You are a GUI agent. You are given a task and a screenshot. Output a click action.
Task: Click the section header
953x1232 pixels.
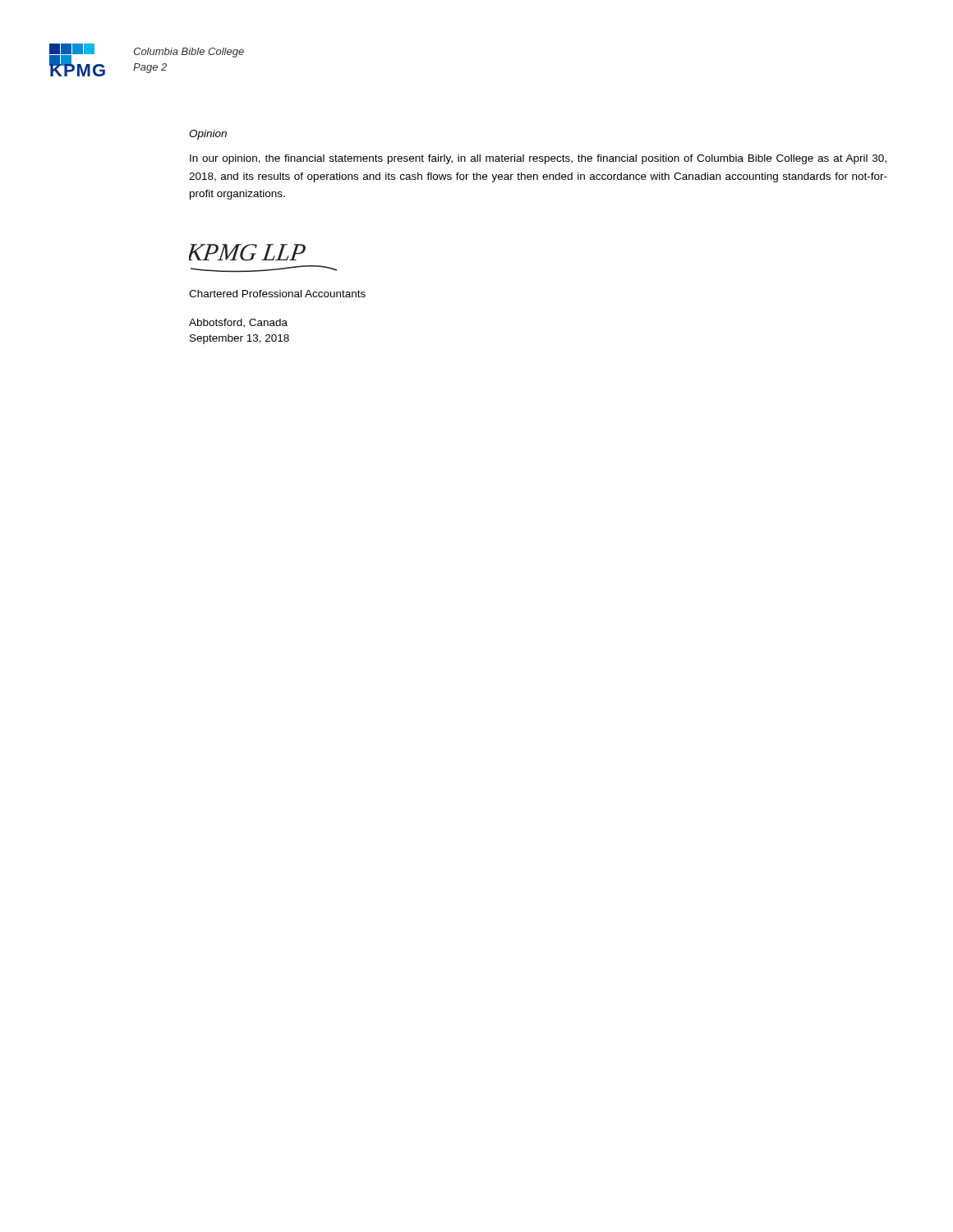click(x=208, y=133)
